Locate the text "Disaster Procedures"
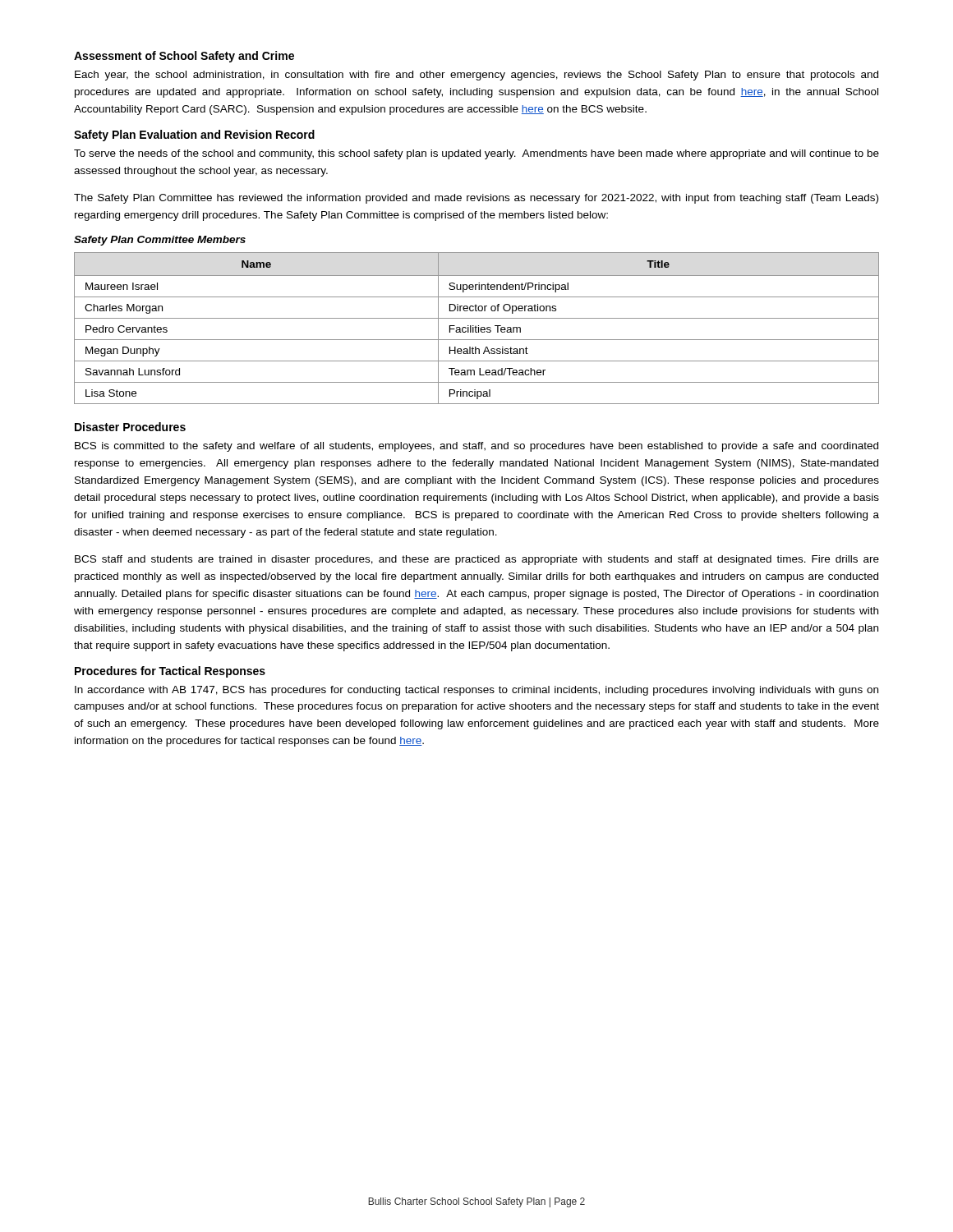Image resolution: width=953 pixels, height=1232 pixels. [130, 427]
